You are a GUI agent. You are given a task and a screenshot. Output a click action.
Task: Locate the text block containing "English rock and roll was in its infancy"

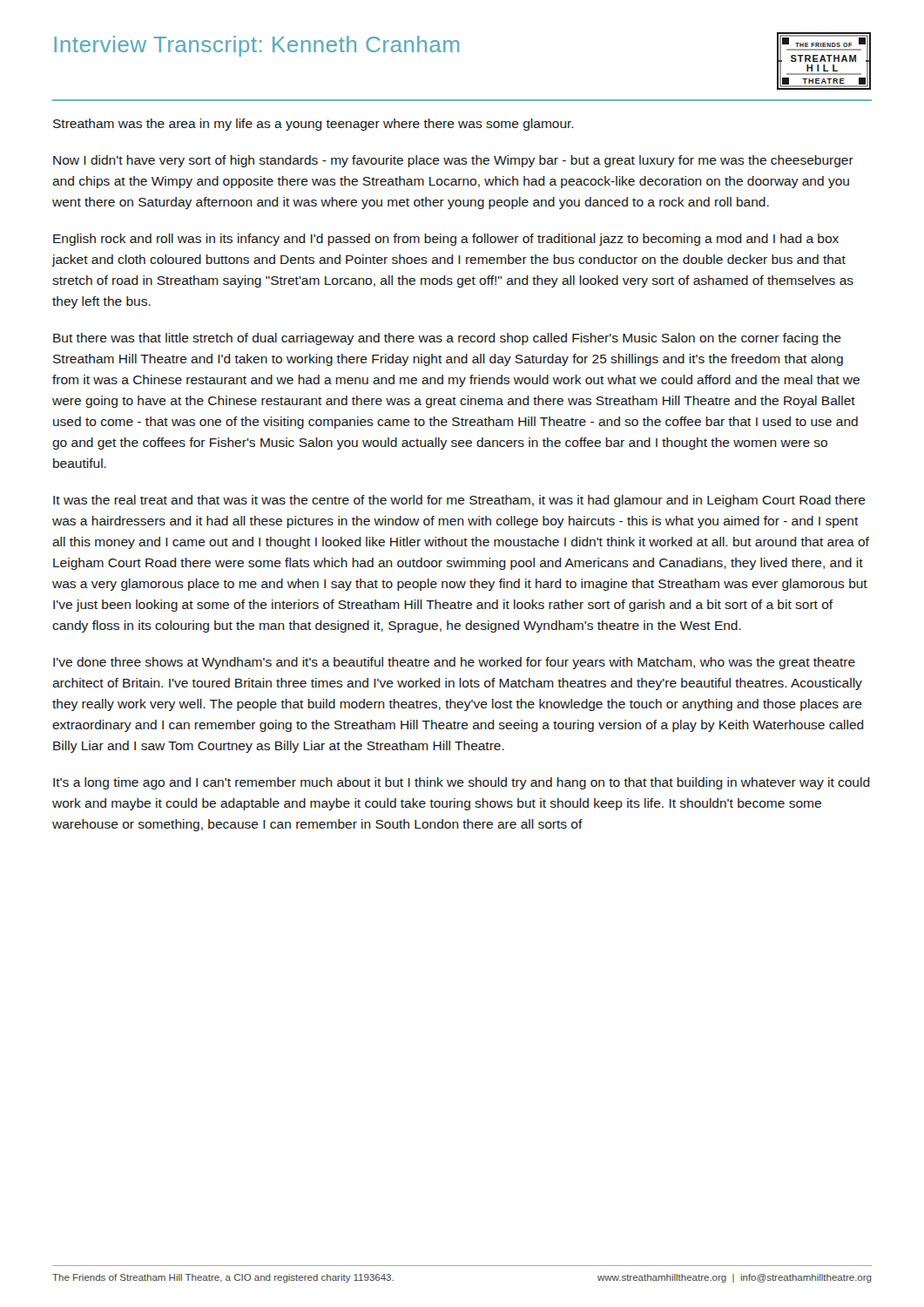click(462, 270)
